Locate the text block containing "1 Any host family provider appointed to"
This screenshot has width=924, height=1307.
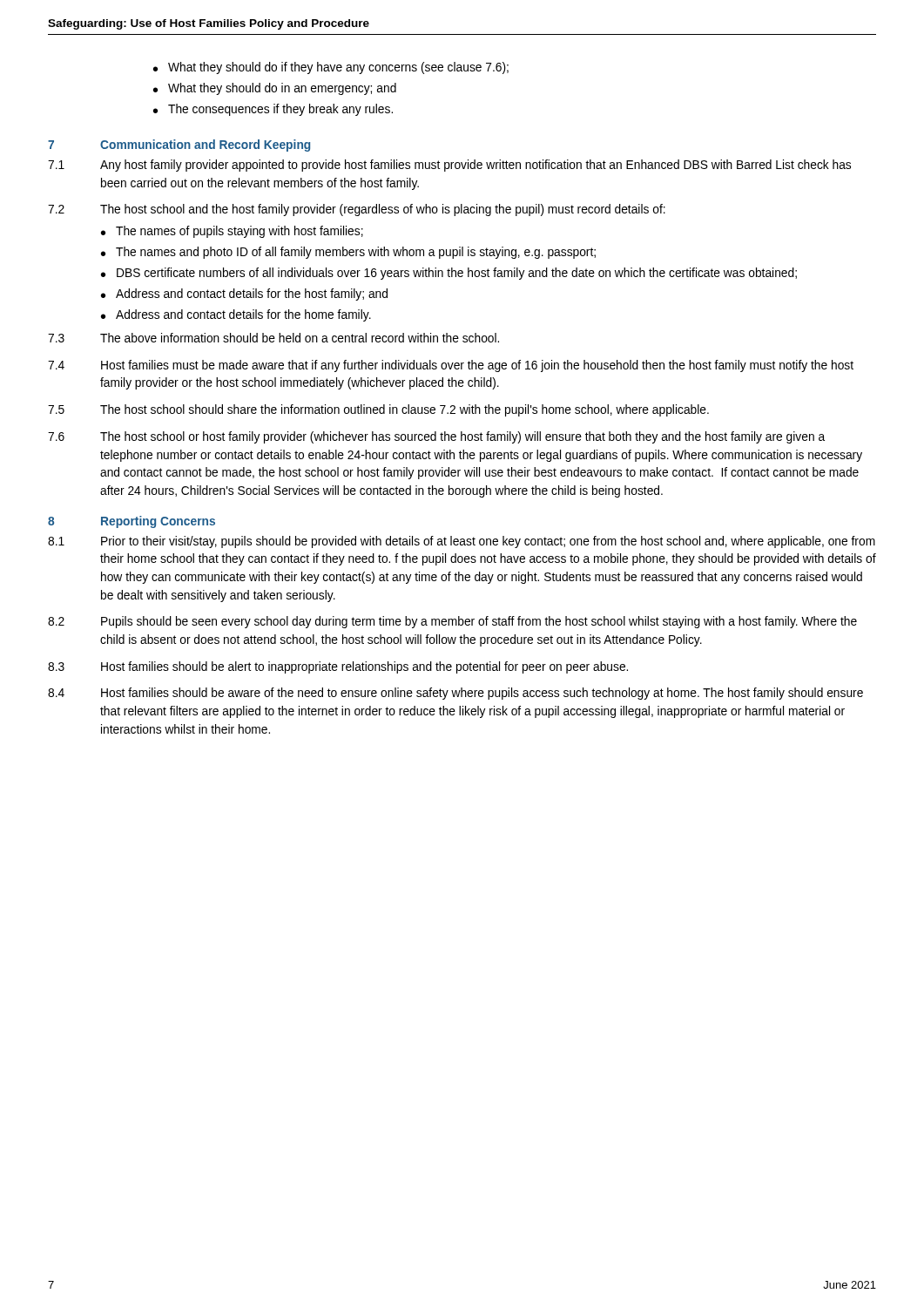[x=462, y=175]
